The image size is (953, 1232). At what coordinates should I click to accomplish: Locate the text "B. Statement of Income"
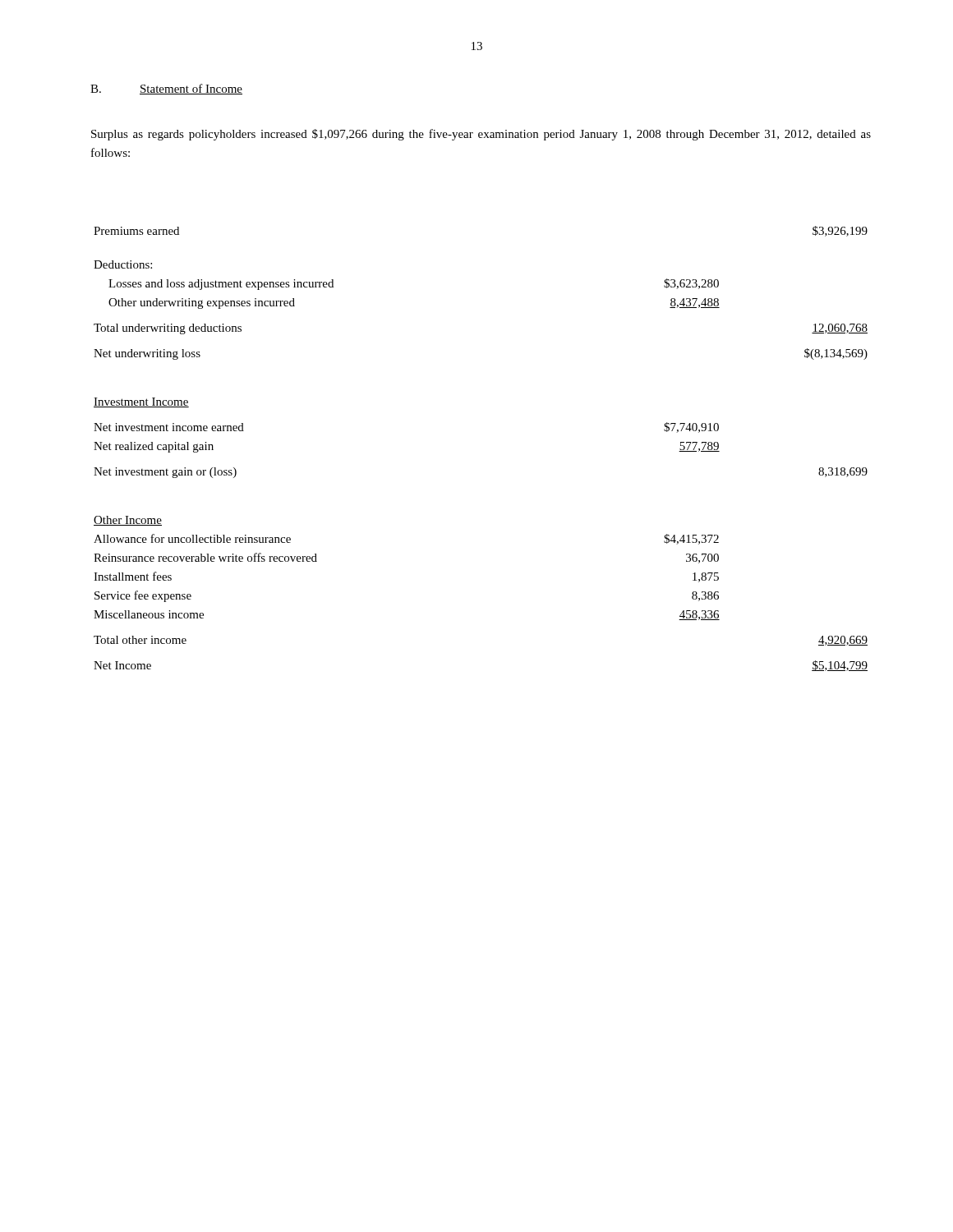pos(166,89)
